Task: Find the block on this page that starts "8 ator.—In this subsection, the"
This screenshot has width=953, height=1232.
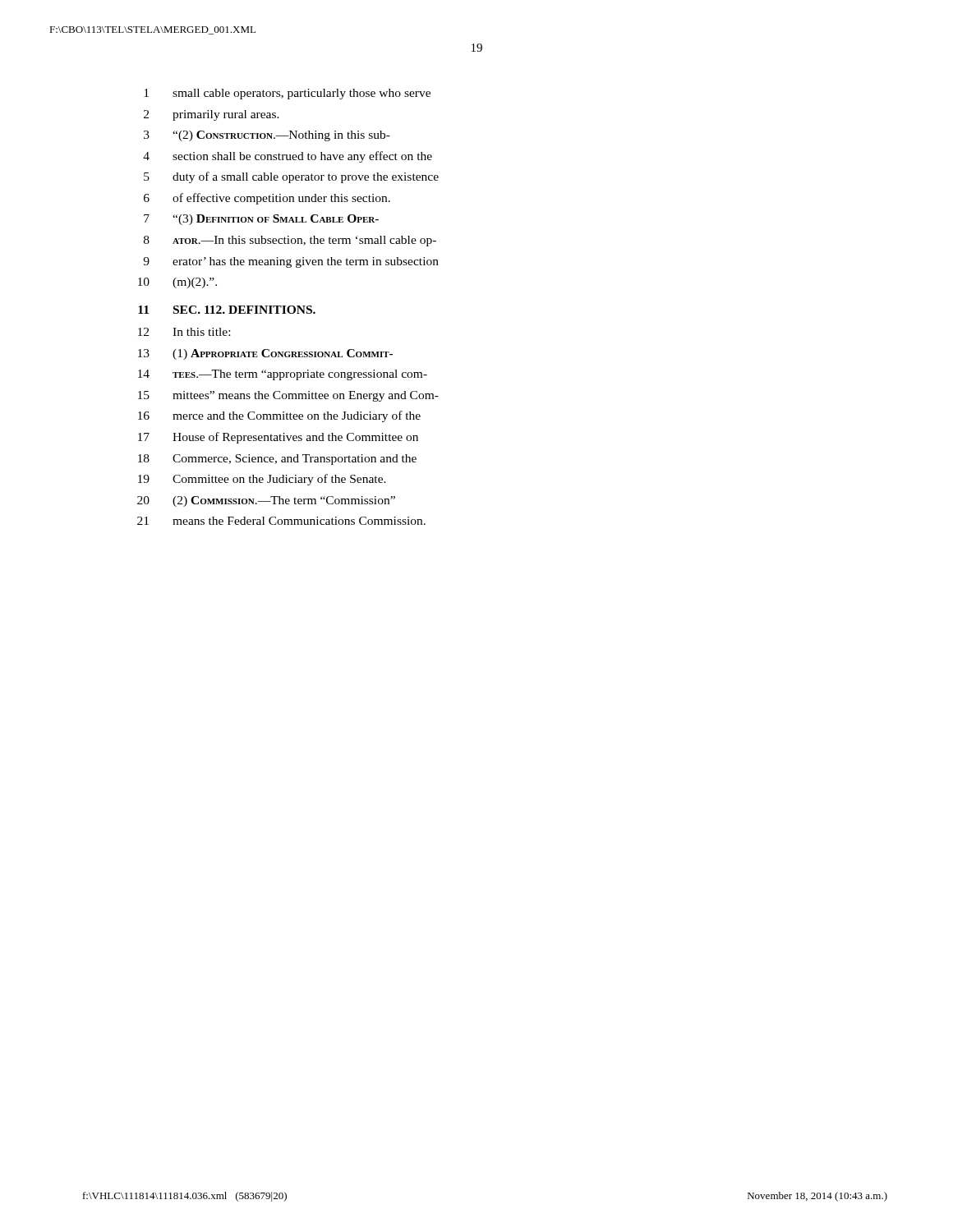Action: pyautogui.click(x=290, y=241)
